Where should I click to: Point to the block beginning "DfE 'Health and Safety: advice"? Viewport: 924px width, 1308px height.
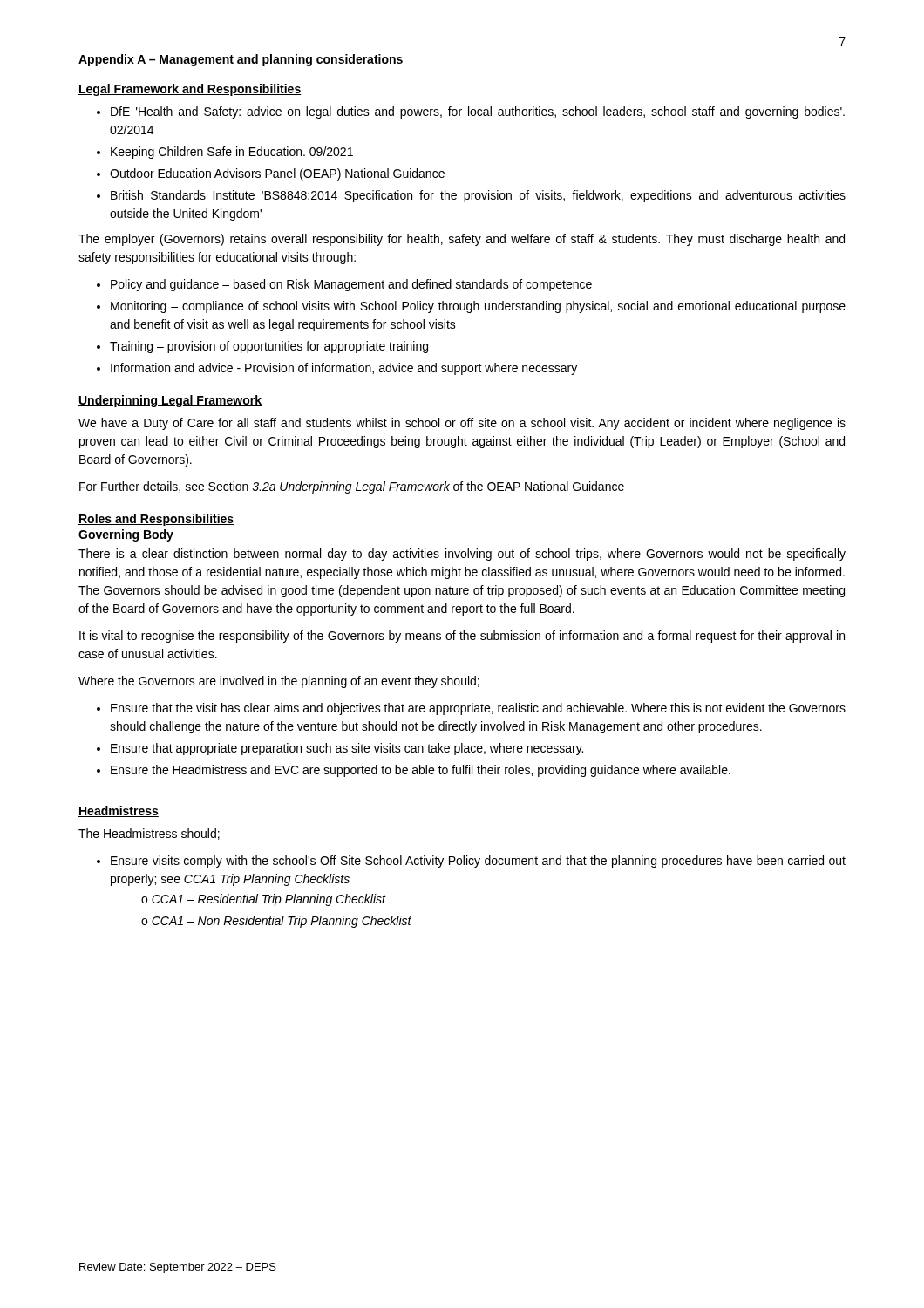478,121
